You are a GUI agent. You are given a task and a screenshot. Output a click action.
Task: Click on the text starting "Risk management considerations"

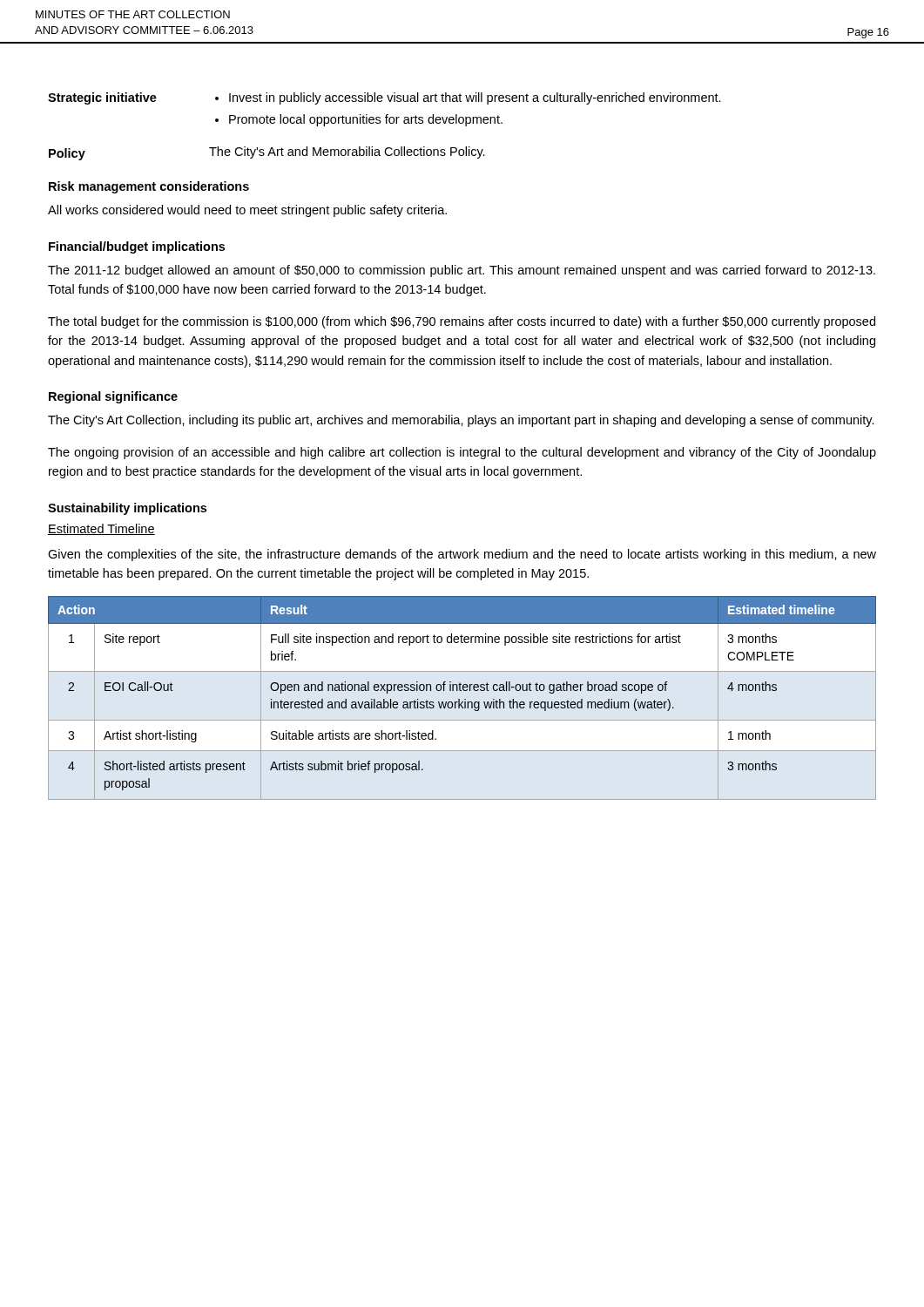pos(149,187)
